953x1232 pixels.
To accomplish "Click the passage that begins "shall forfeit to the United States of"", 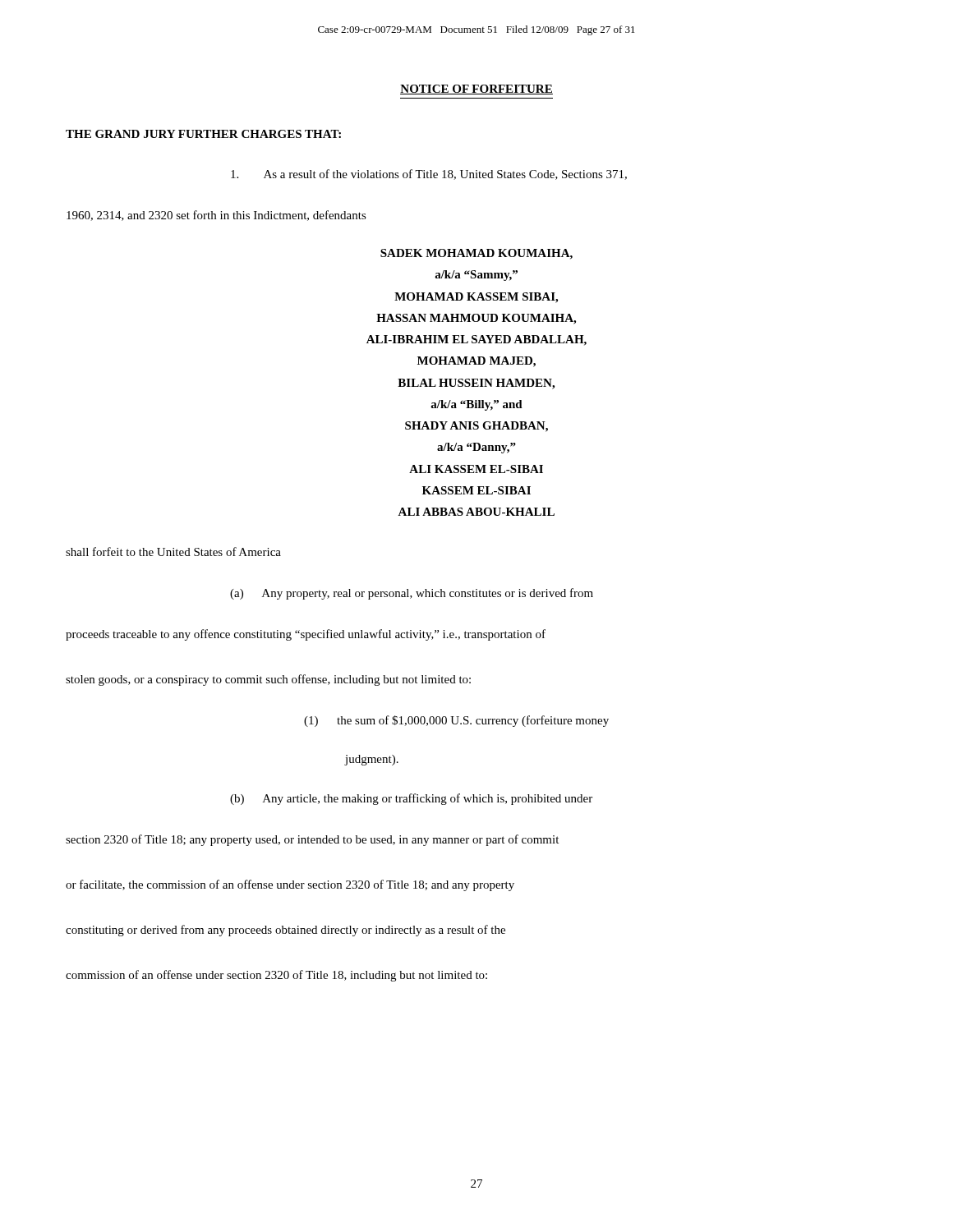I will point(173,552).
